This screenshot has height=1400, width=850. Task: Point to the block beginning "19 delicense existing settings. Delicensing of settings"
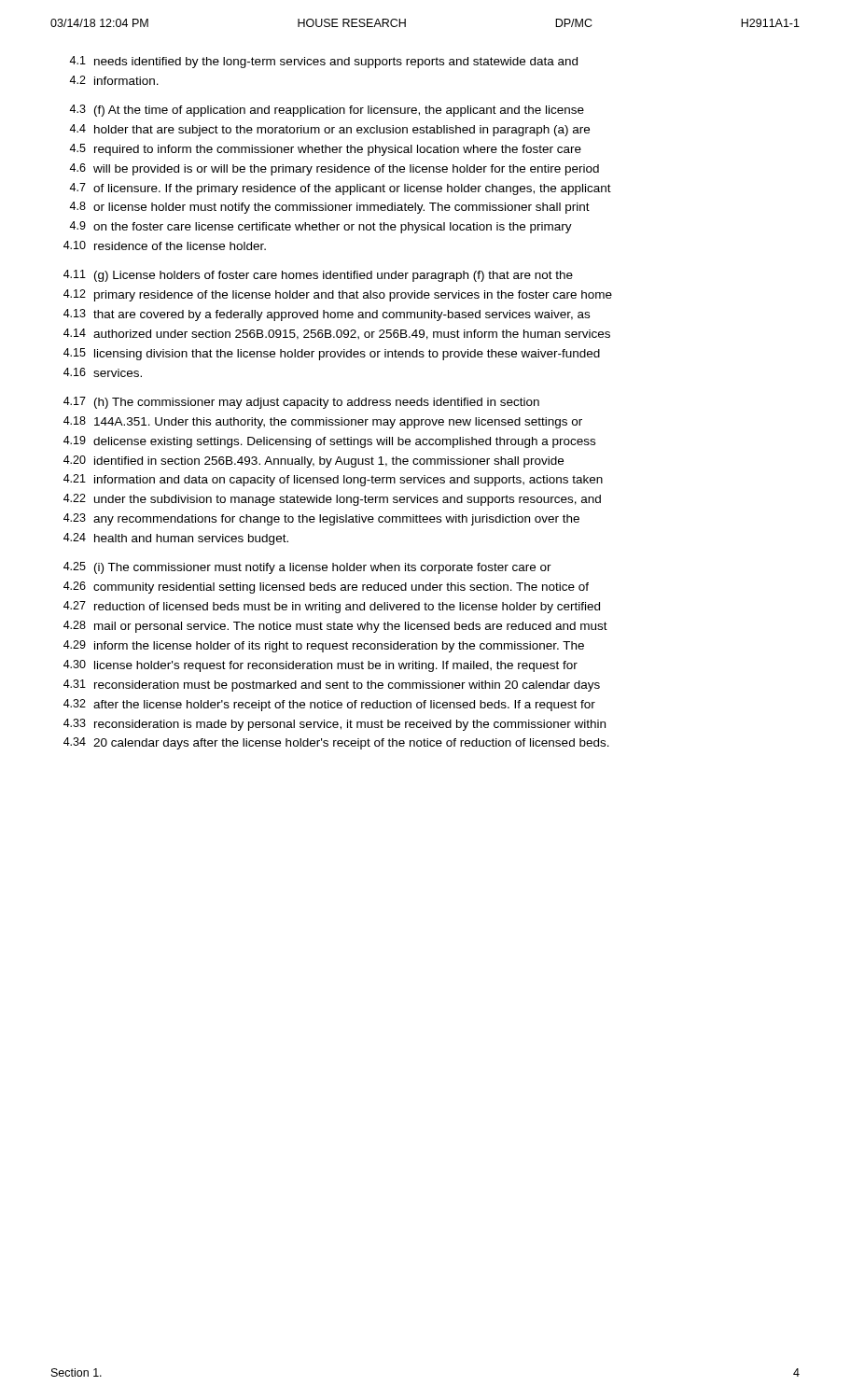425,441
